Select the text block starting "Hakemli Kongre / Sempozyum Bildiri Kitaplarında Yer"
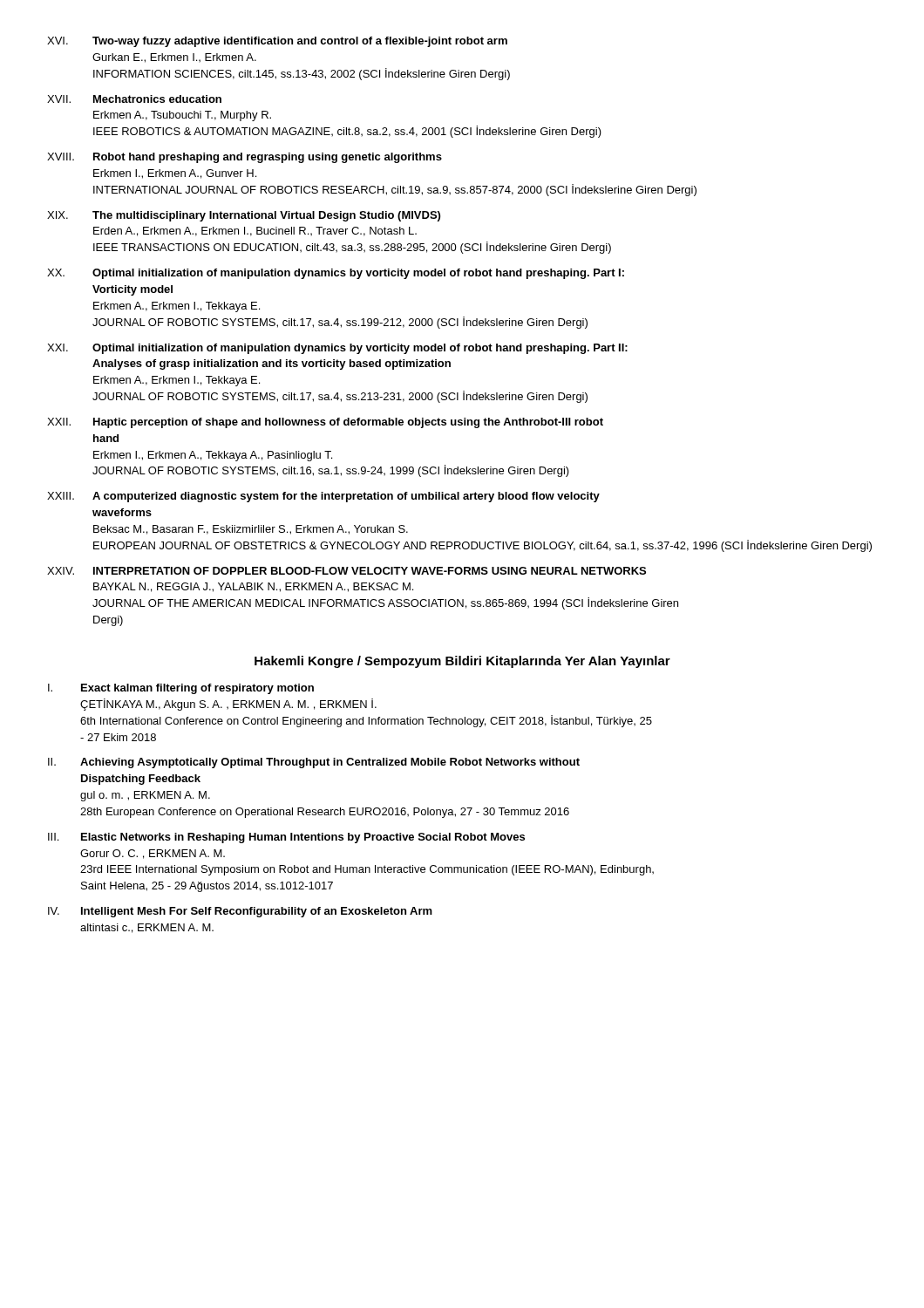 [462, 661]
